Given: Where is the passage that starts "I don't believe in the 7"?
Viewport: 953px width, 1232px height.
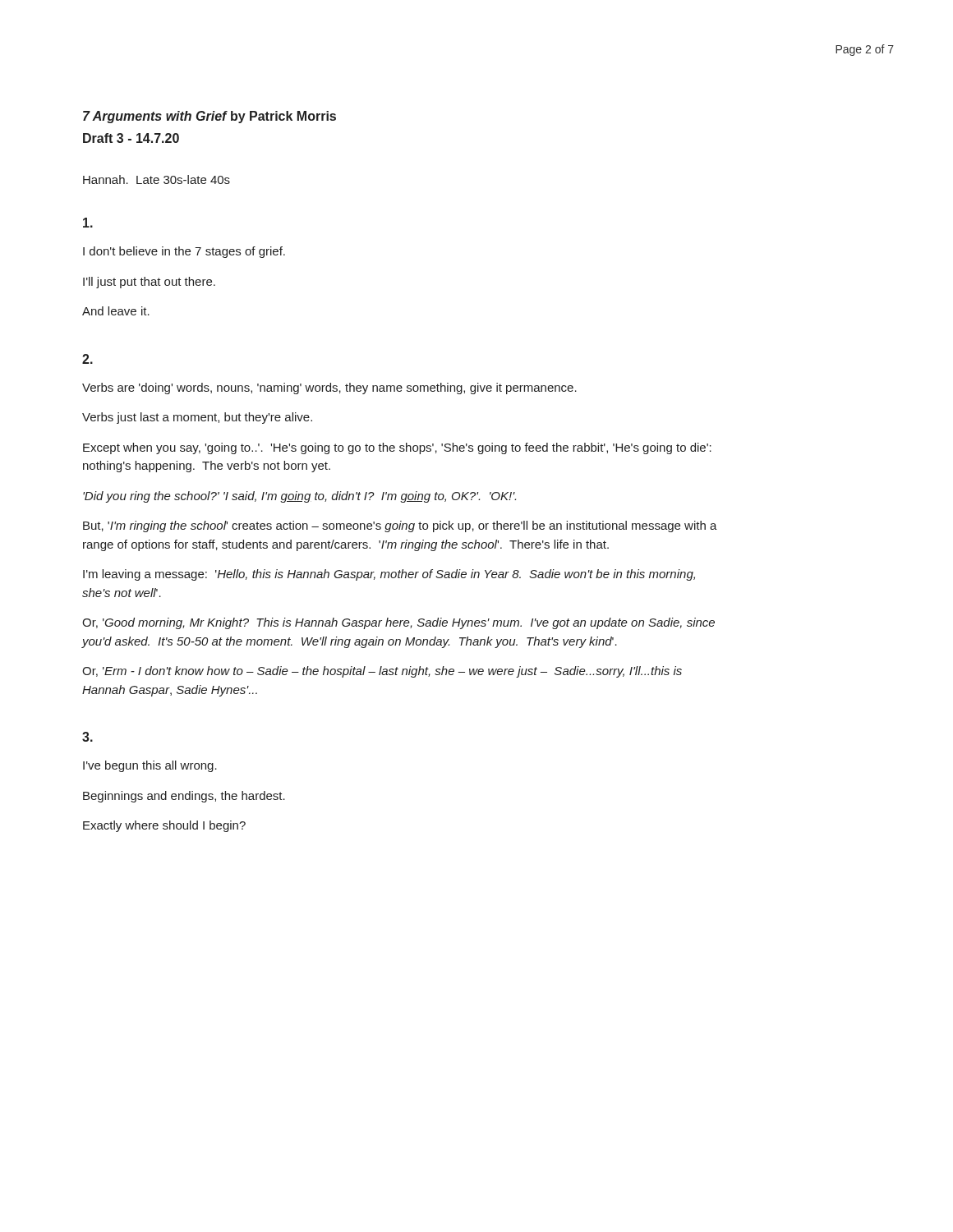Looking at the screenshot, I should [184, 251].
